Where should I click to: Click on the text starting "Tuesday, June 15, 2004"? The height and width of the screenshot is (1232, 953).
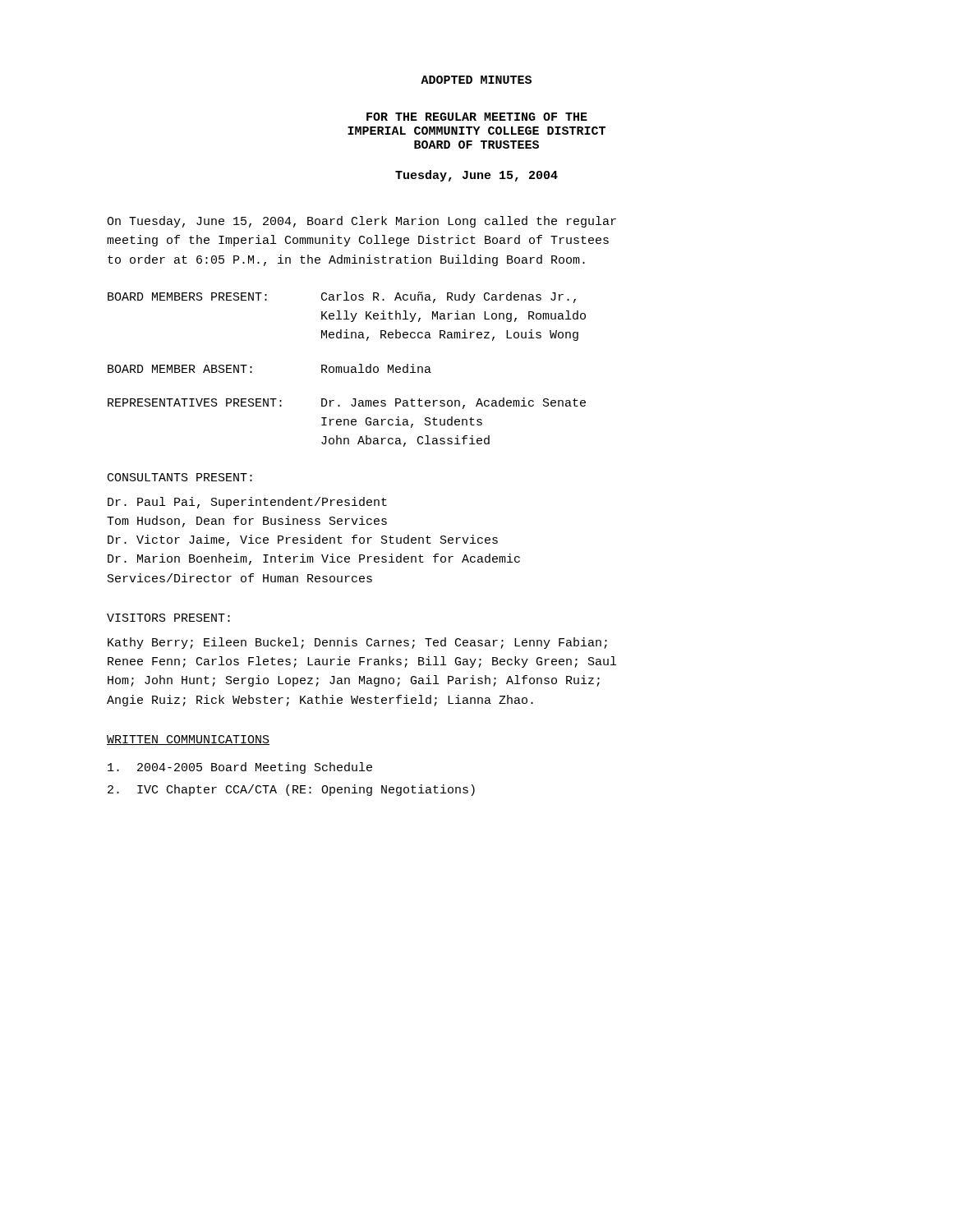click(x=476, y=176)
